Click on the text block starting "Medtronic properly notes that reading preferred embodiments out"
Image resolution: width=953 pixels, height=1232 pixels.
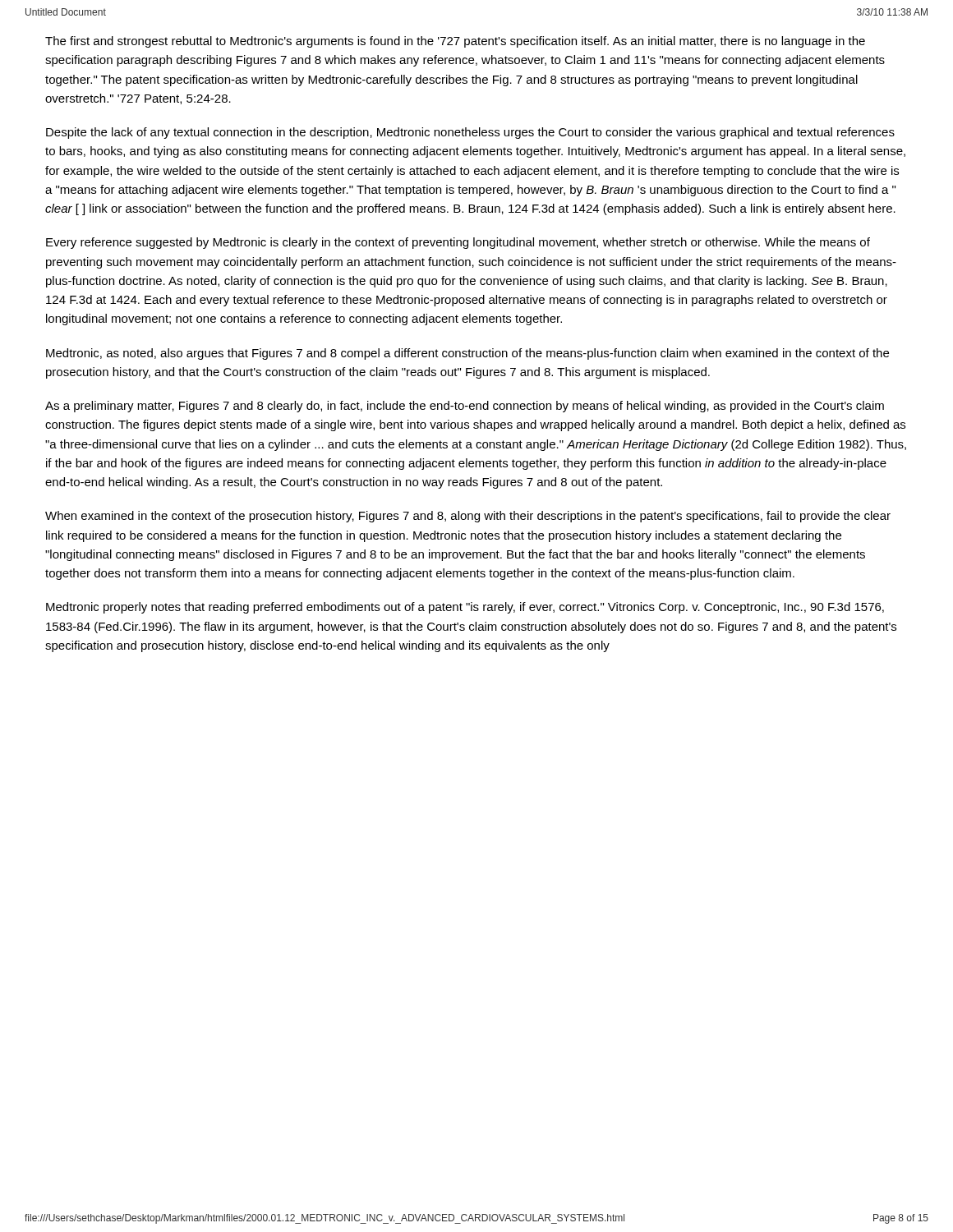(471, 626)
